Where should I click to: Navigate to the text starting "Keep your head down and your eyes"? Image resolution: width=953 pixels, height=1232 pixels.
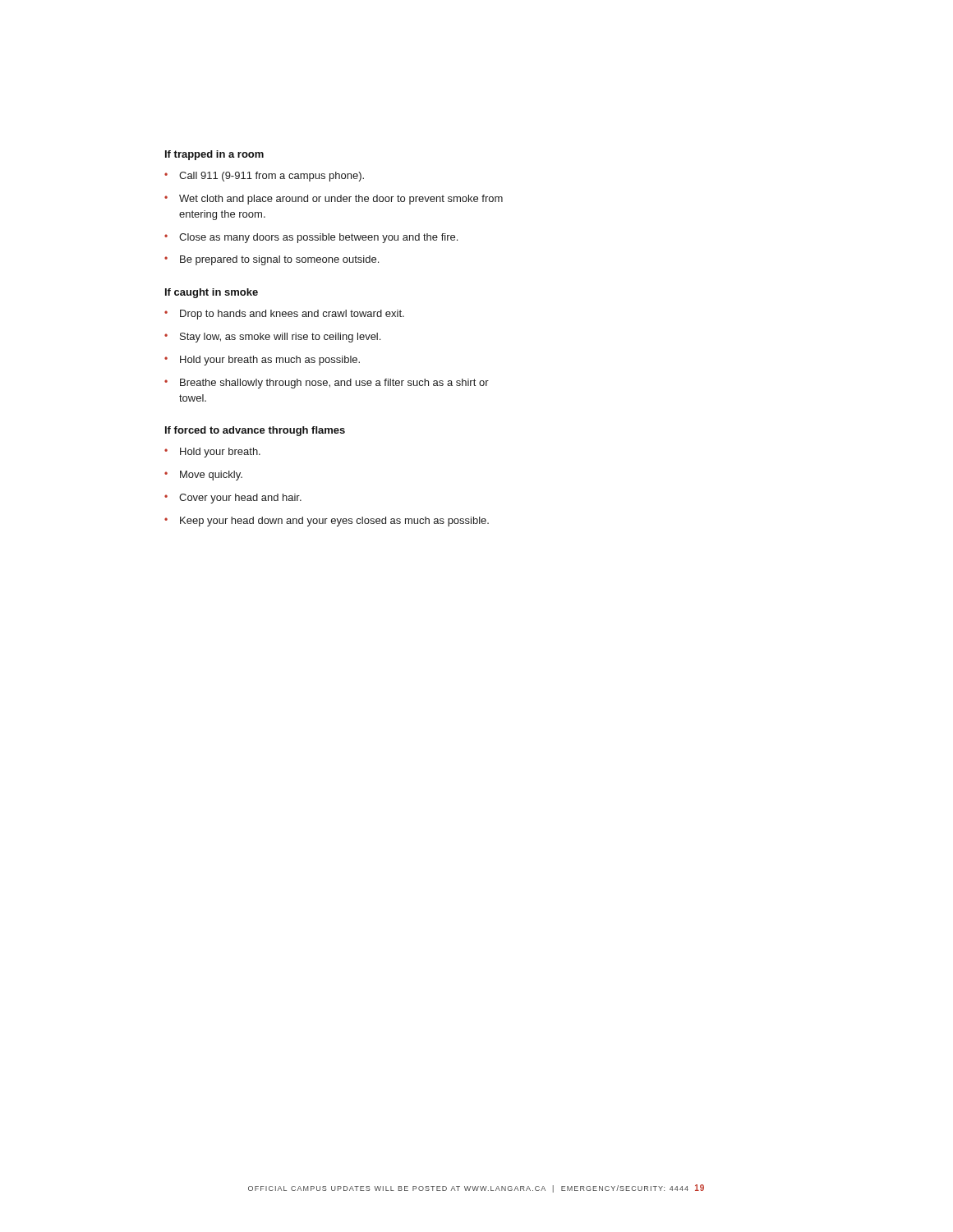point(334,520)
